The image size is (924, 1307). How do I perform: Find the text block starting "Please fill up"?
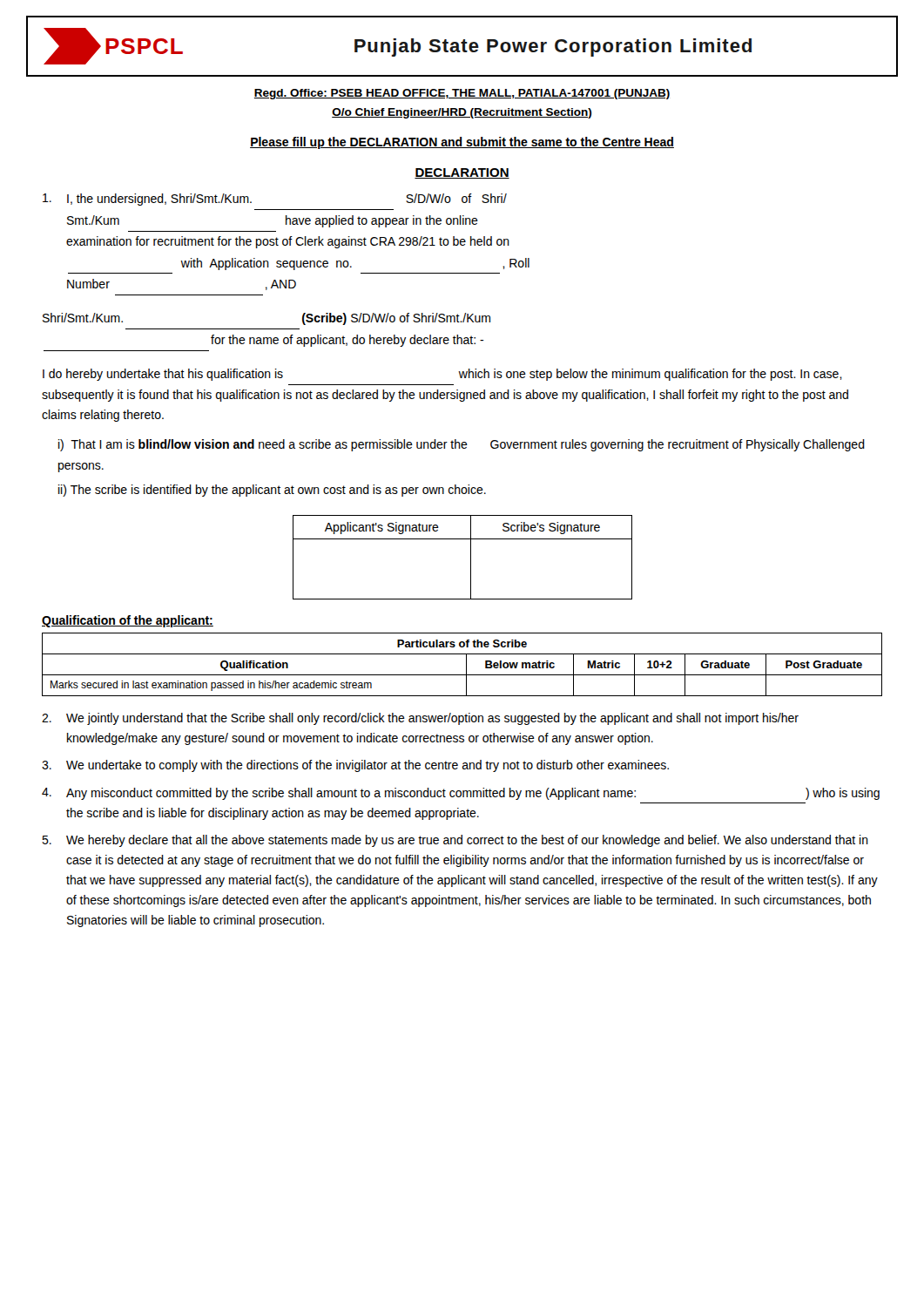click(x=462, y=142)
